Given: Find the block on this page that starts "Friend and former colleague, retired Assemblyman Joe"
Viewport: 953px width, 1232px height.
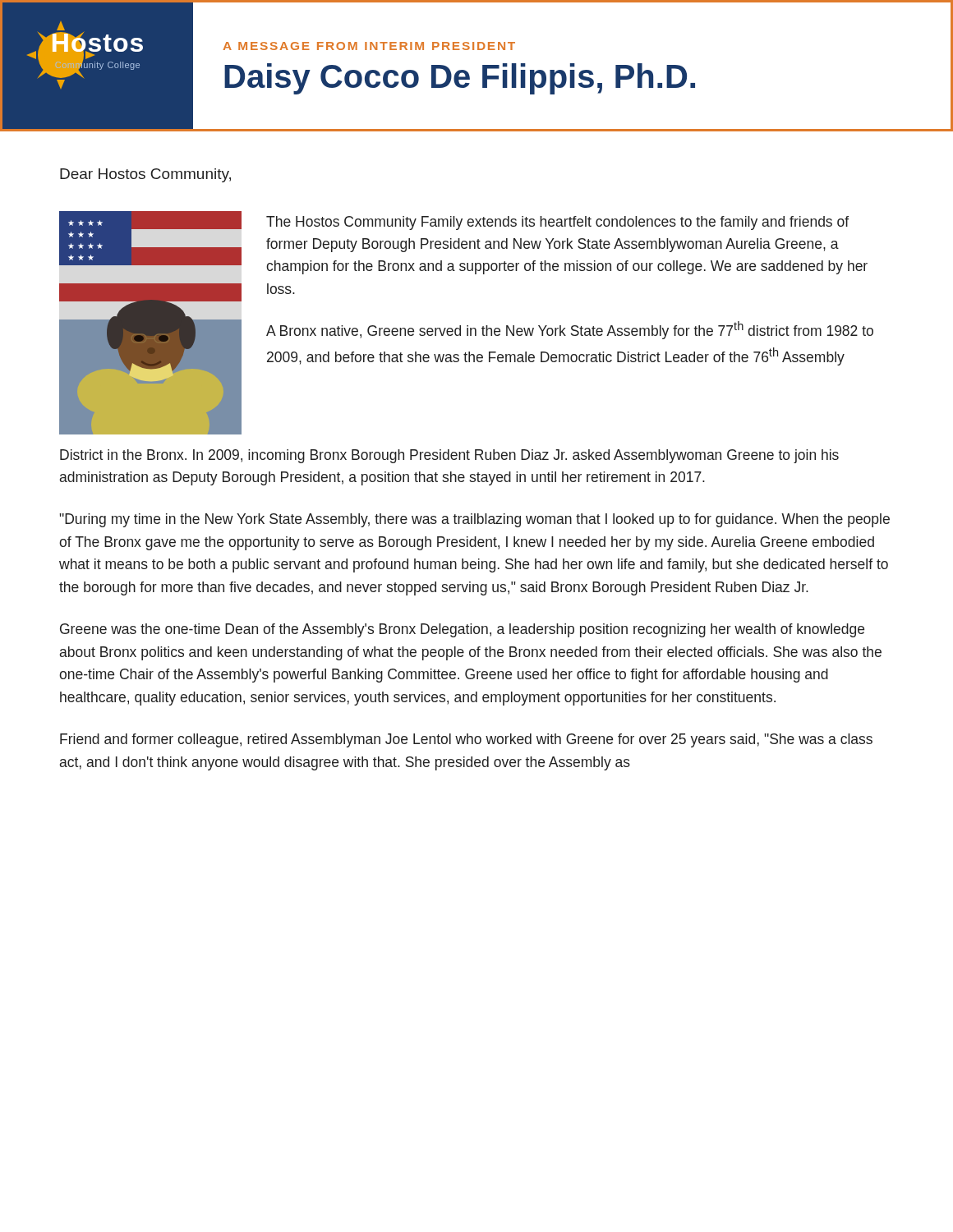Looking at the screenshot, I should point(466,751).
